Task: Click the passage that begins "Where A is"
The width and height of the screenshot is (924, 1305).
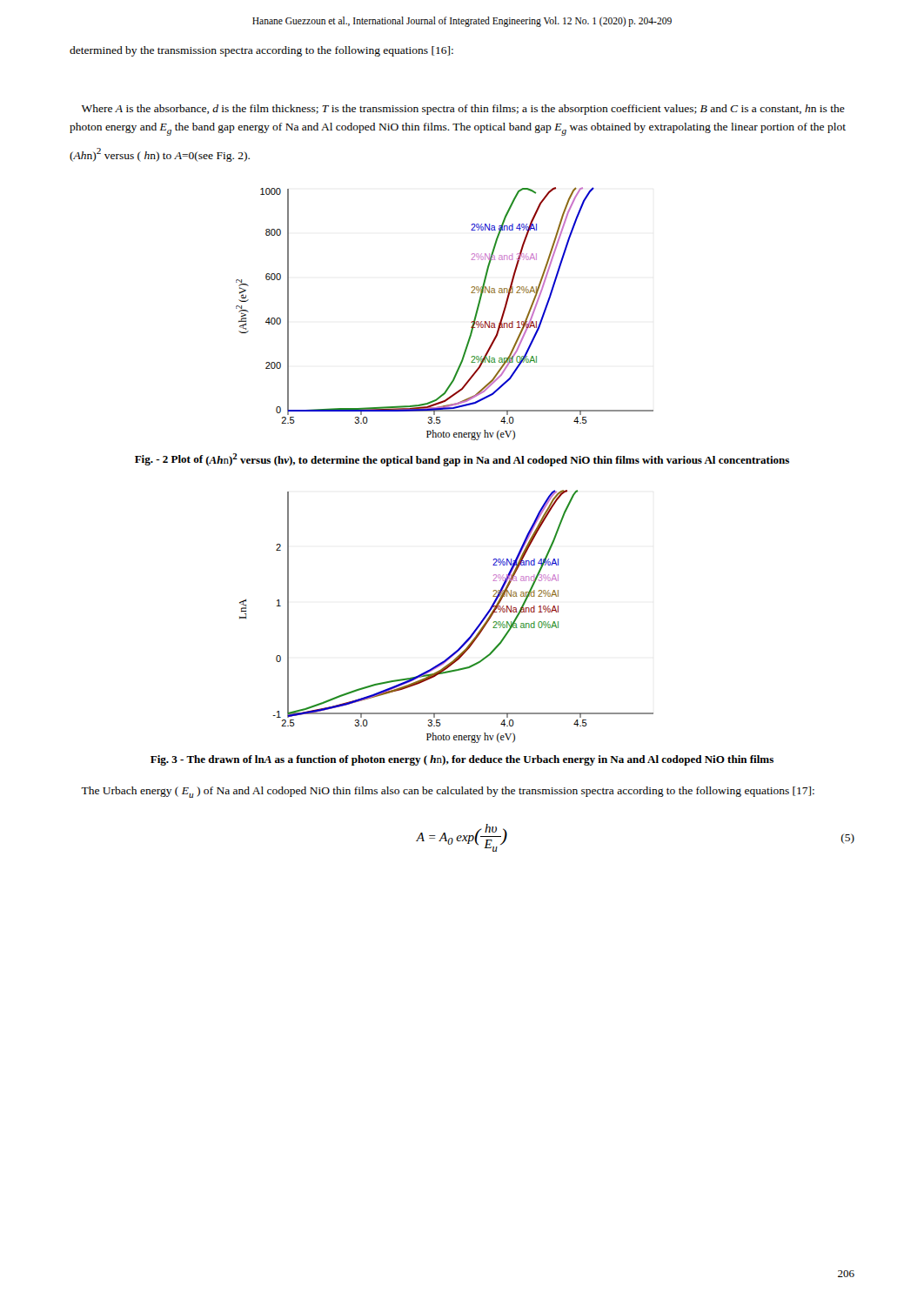Action: pyautogui.click(x=458, y=118)
